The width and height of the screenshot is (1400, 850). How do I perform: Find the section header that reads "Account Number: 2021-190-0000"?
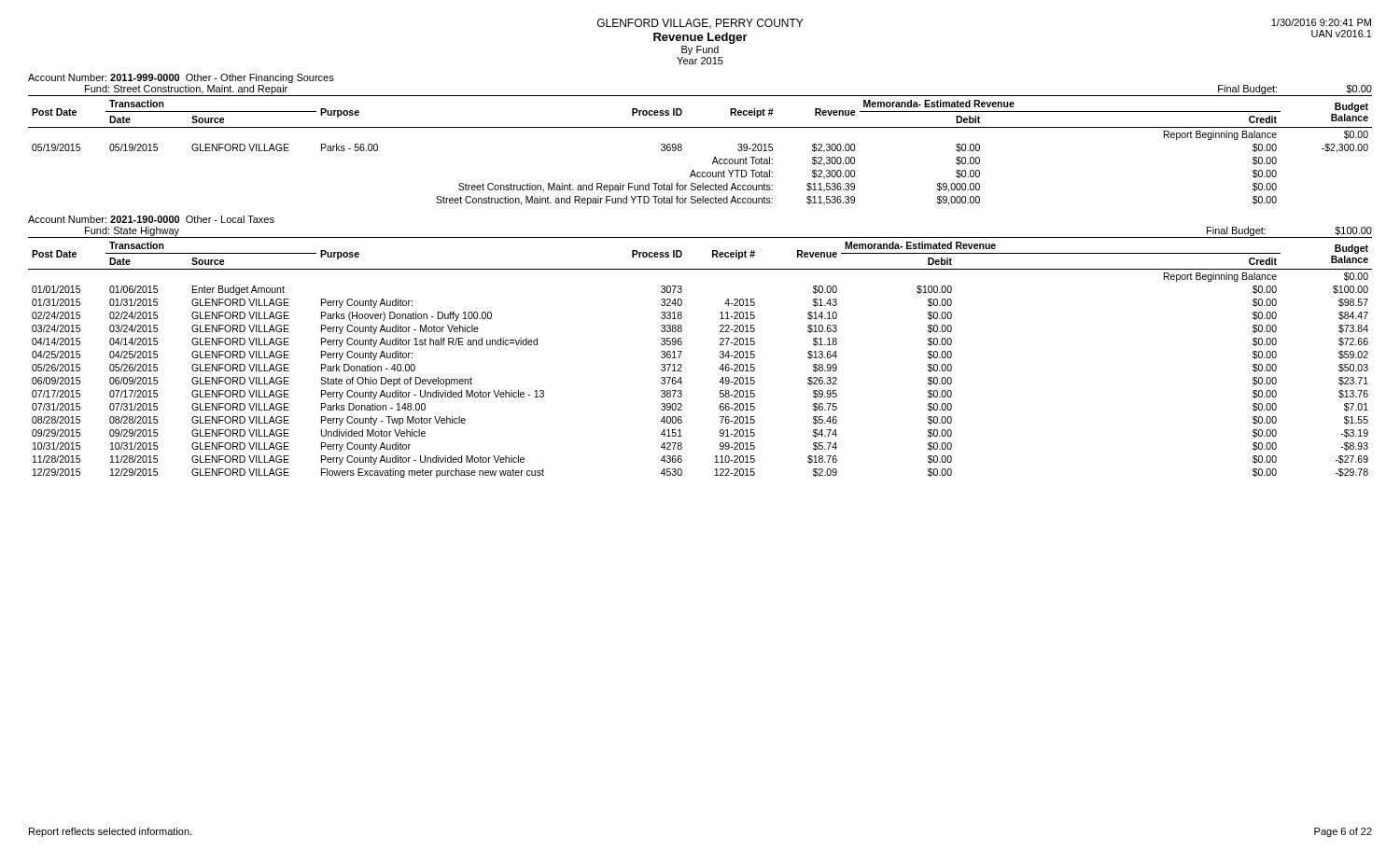pyautogui.click(x=700, y=225)
